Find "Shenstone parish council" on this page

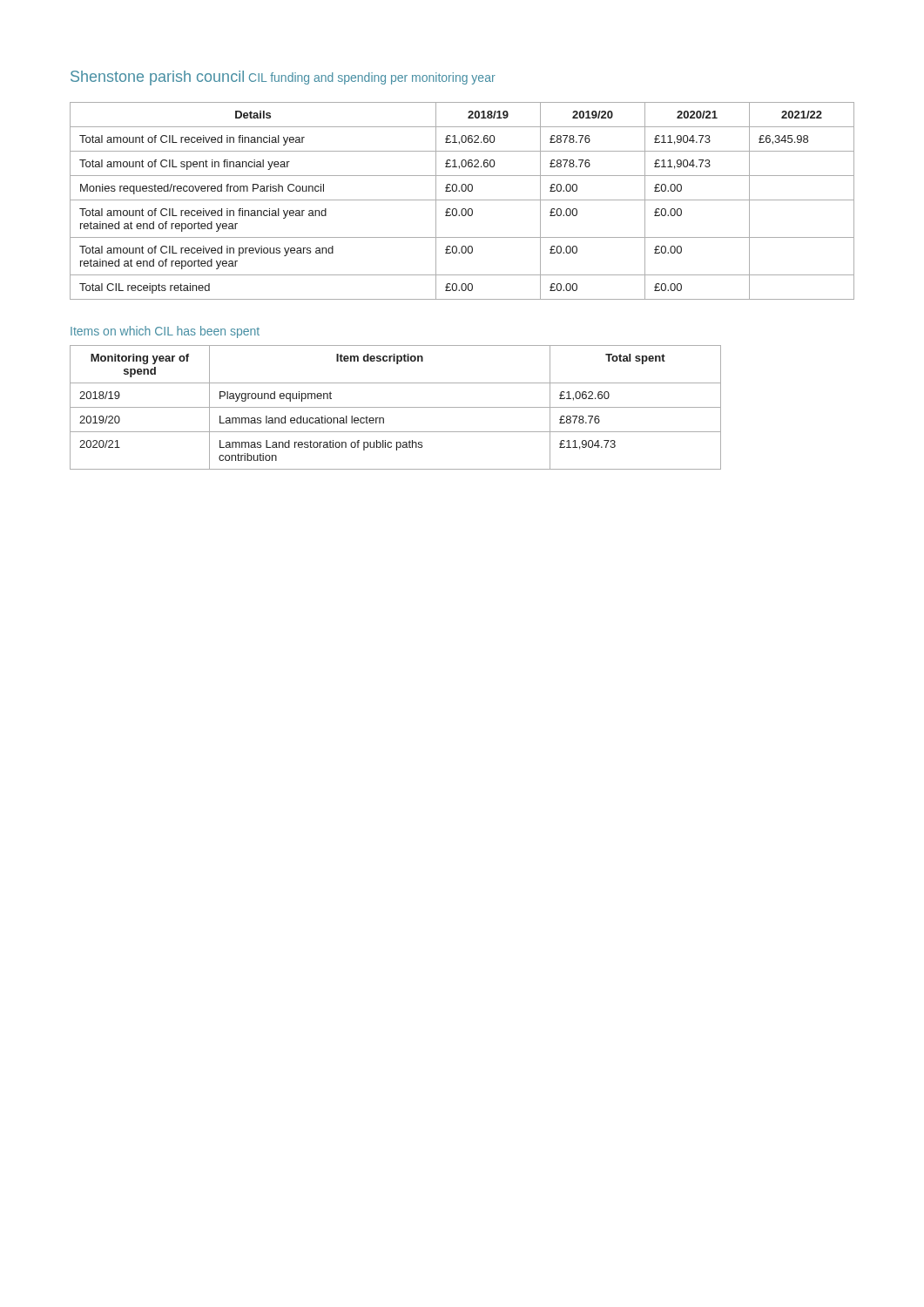tap(157, 77)
